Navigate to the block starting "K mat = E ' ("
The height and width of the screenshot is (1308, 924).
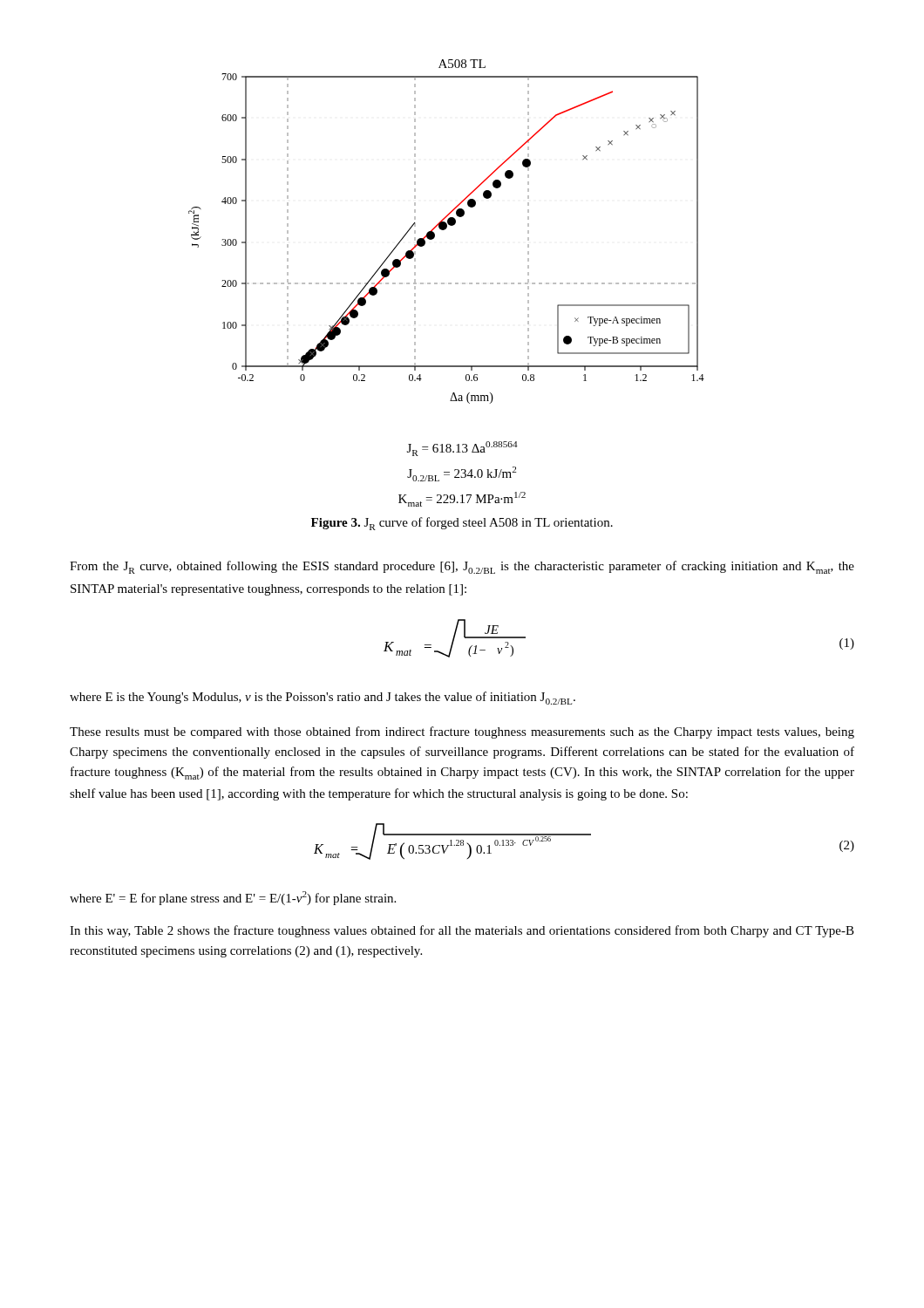584,846
